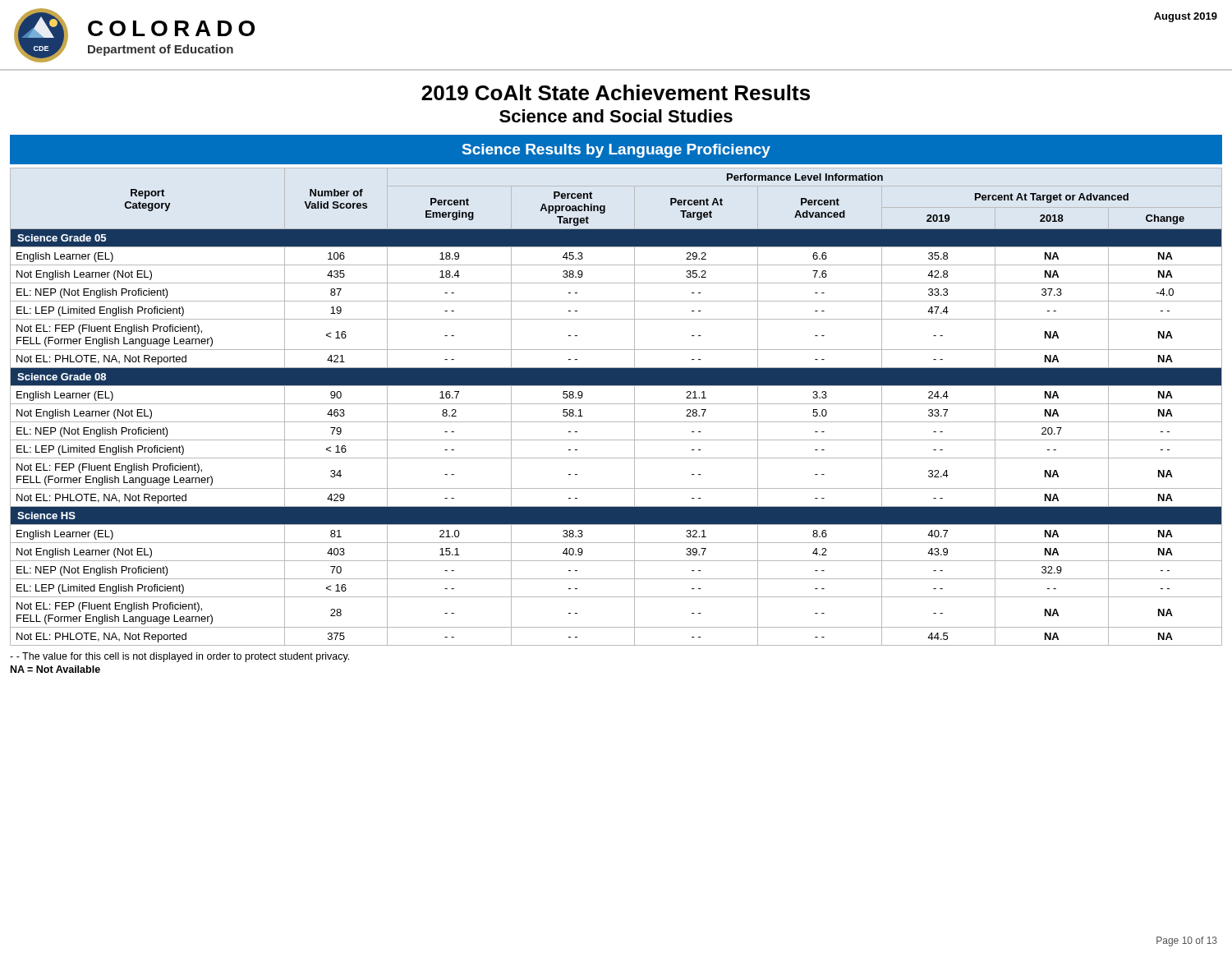Find "NA = Not Available" on this page
The image size is (1232, 953).
pos(55,670)
